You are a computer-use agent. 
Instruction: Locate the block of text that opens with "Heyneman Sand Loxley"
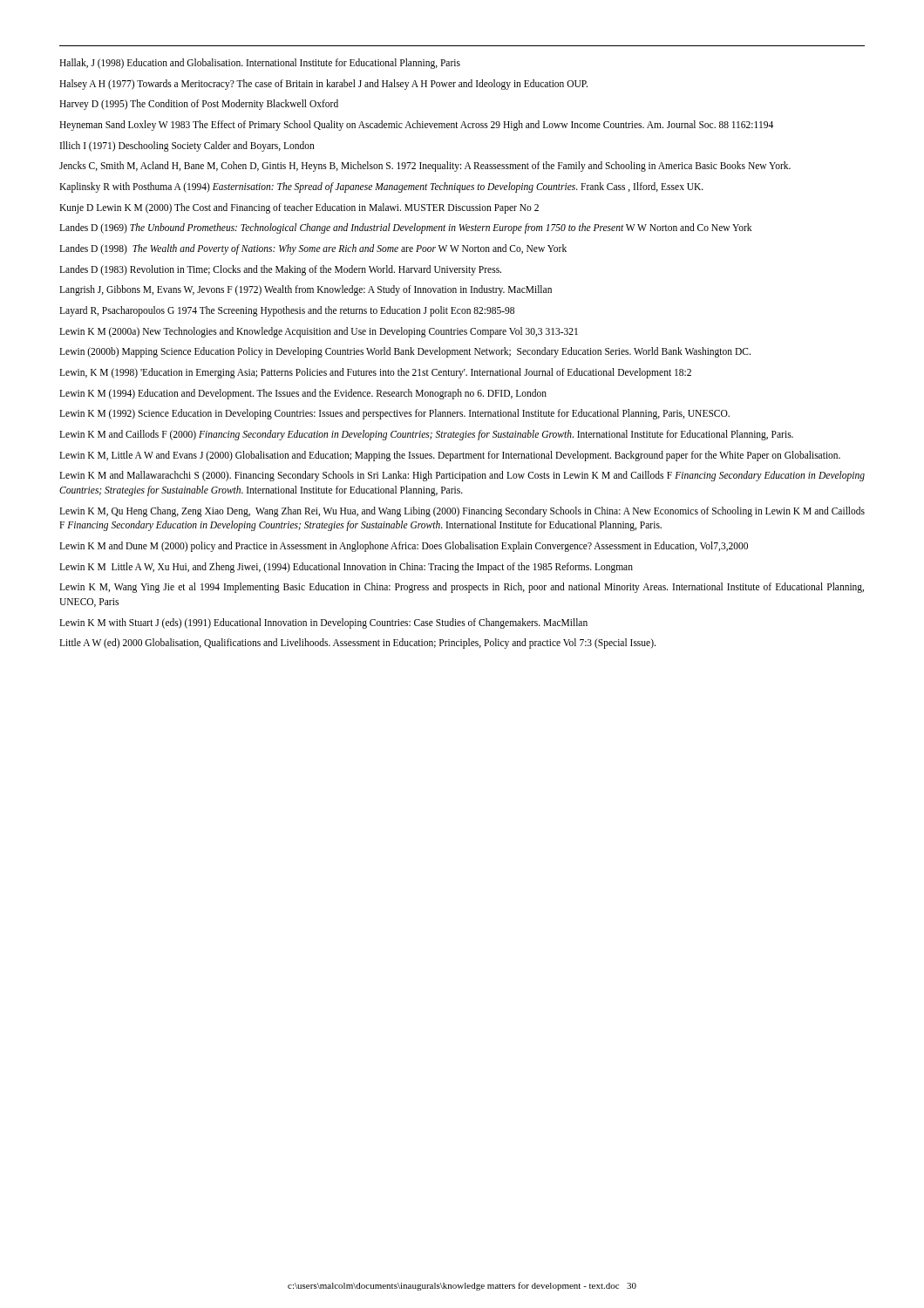[416, 125]
